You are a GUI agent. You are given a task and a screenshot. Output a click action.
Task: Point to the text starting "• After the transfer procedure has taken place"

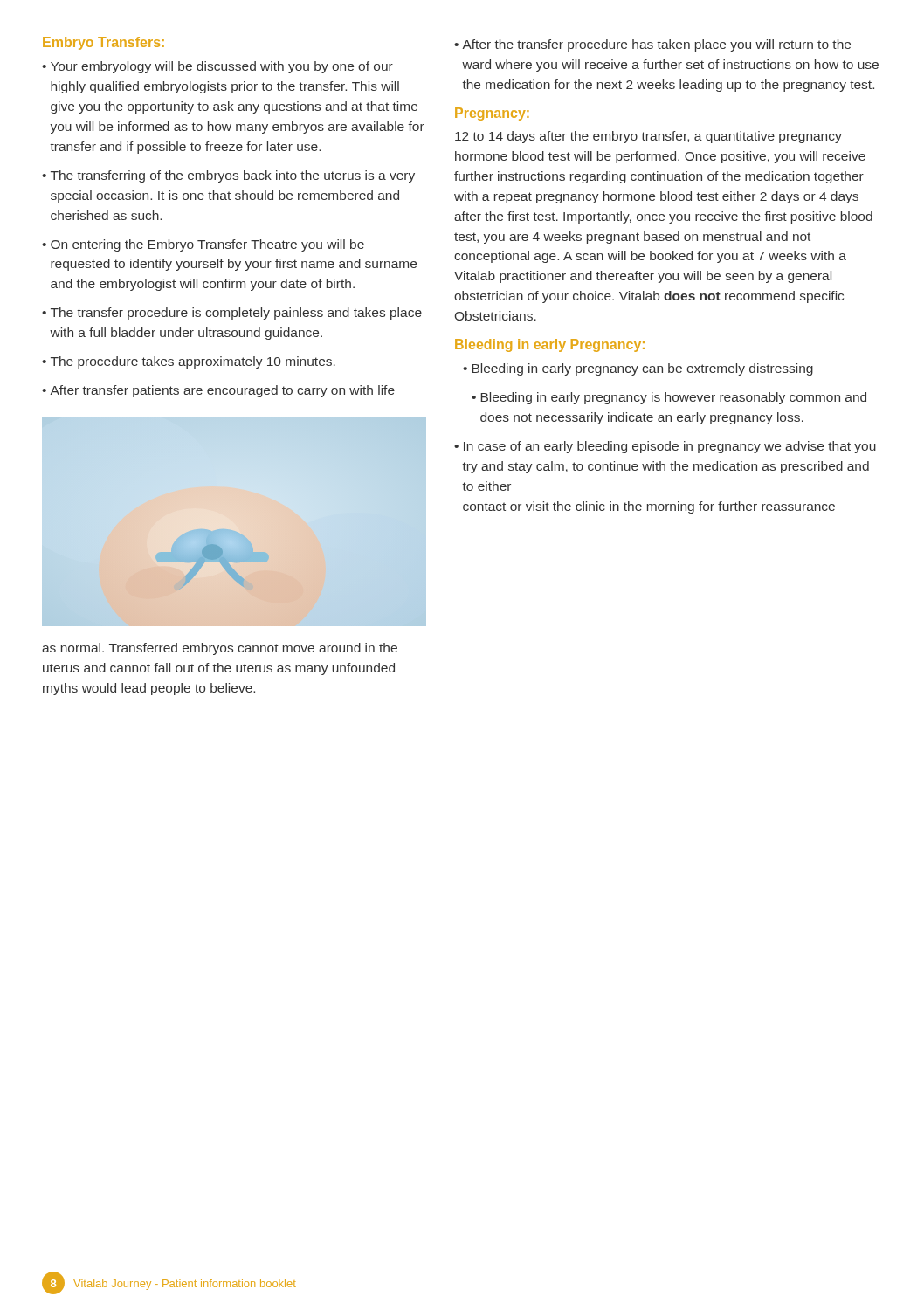click(668, 65)
